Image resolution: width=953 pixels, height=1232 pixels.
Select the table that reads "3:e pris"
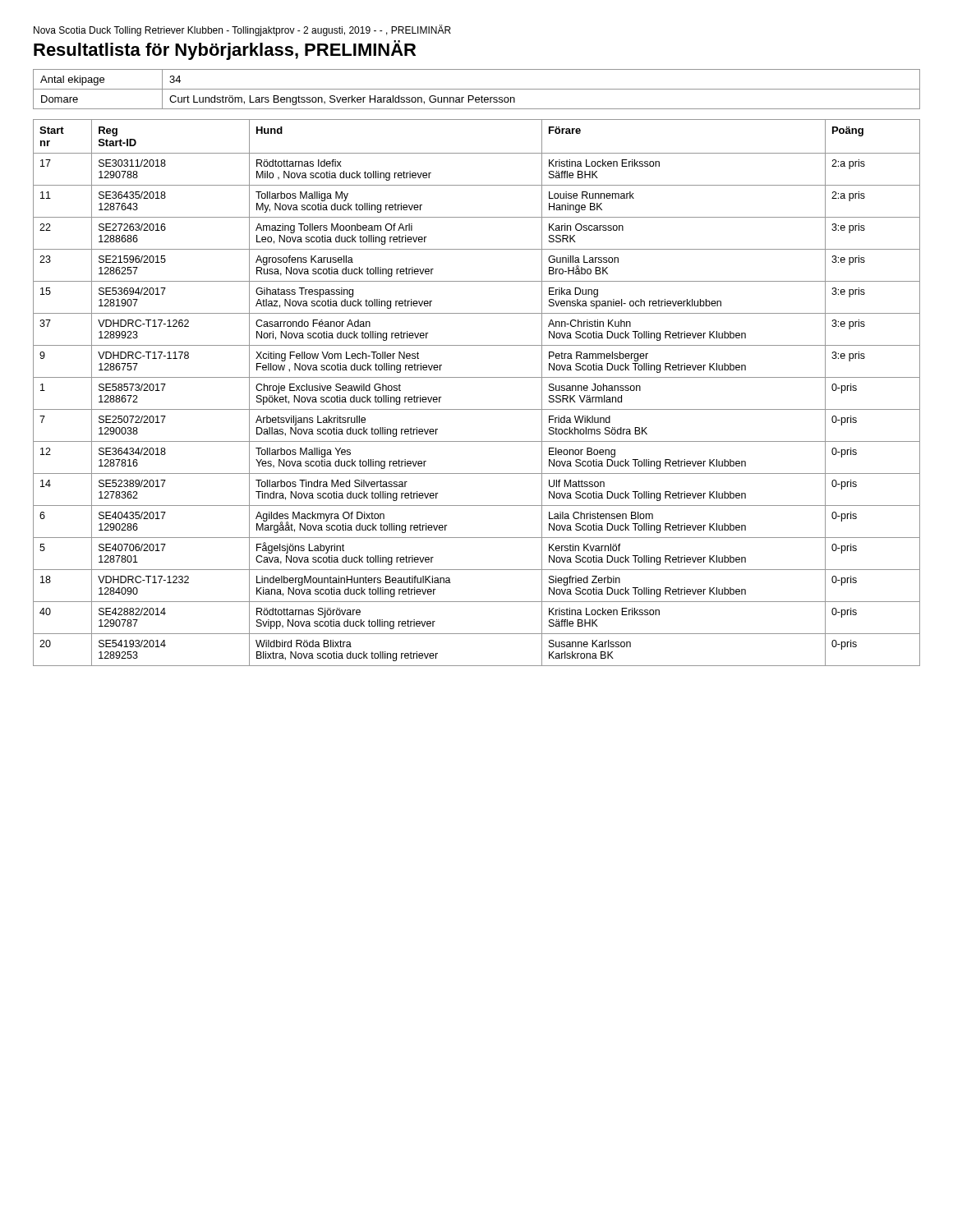[x=476, y=393]
